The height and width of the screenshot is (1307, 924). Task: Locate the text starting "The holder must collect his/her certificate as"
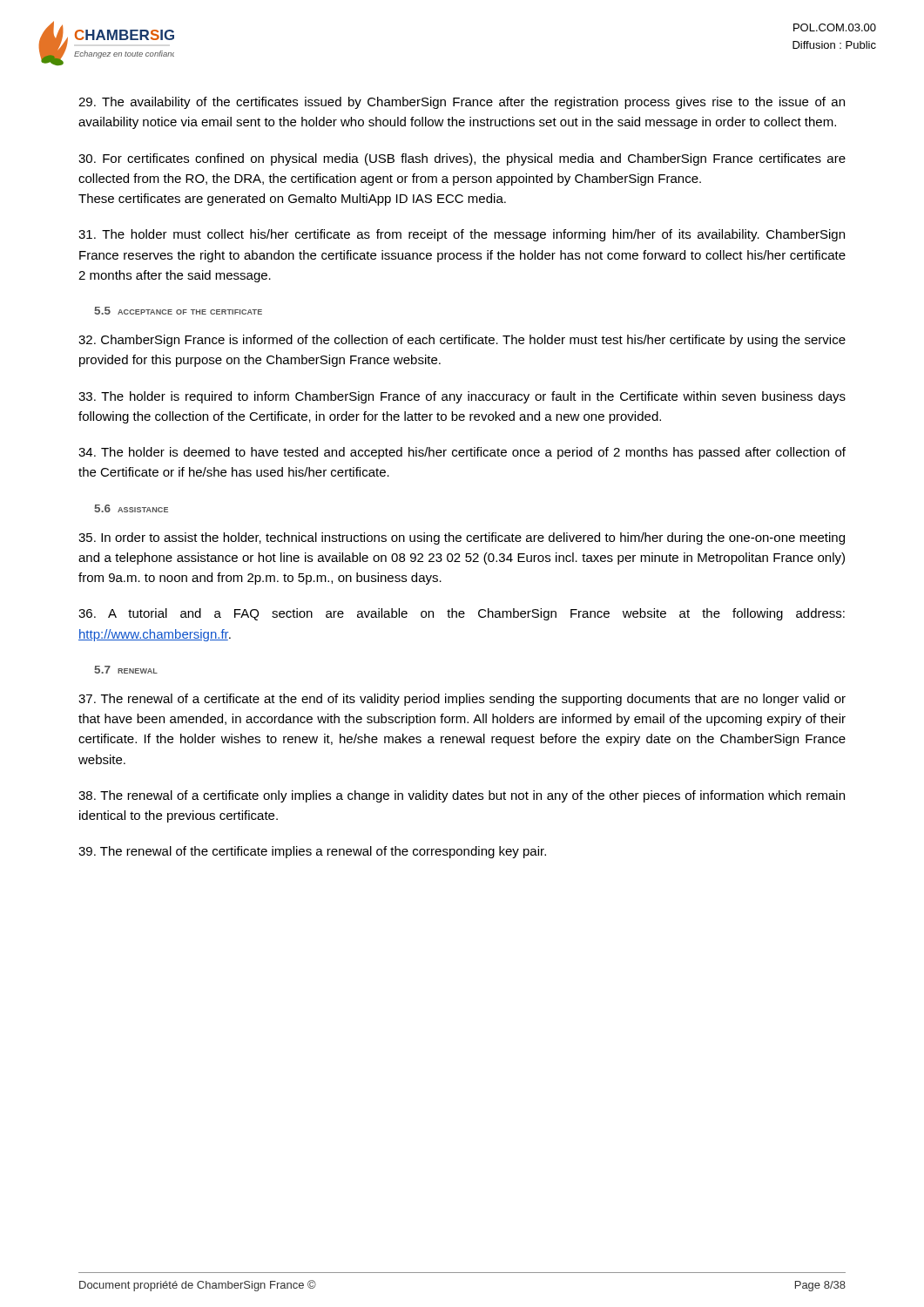click(462, 254)
